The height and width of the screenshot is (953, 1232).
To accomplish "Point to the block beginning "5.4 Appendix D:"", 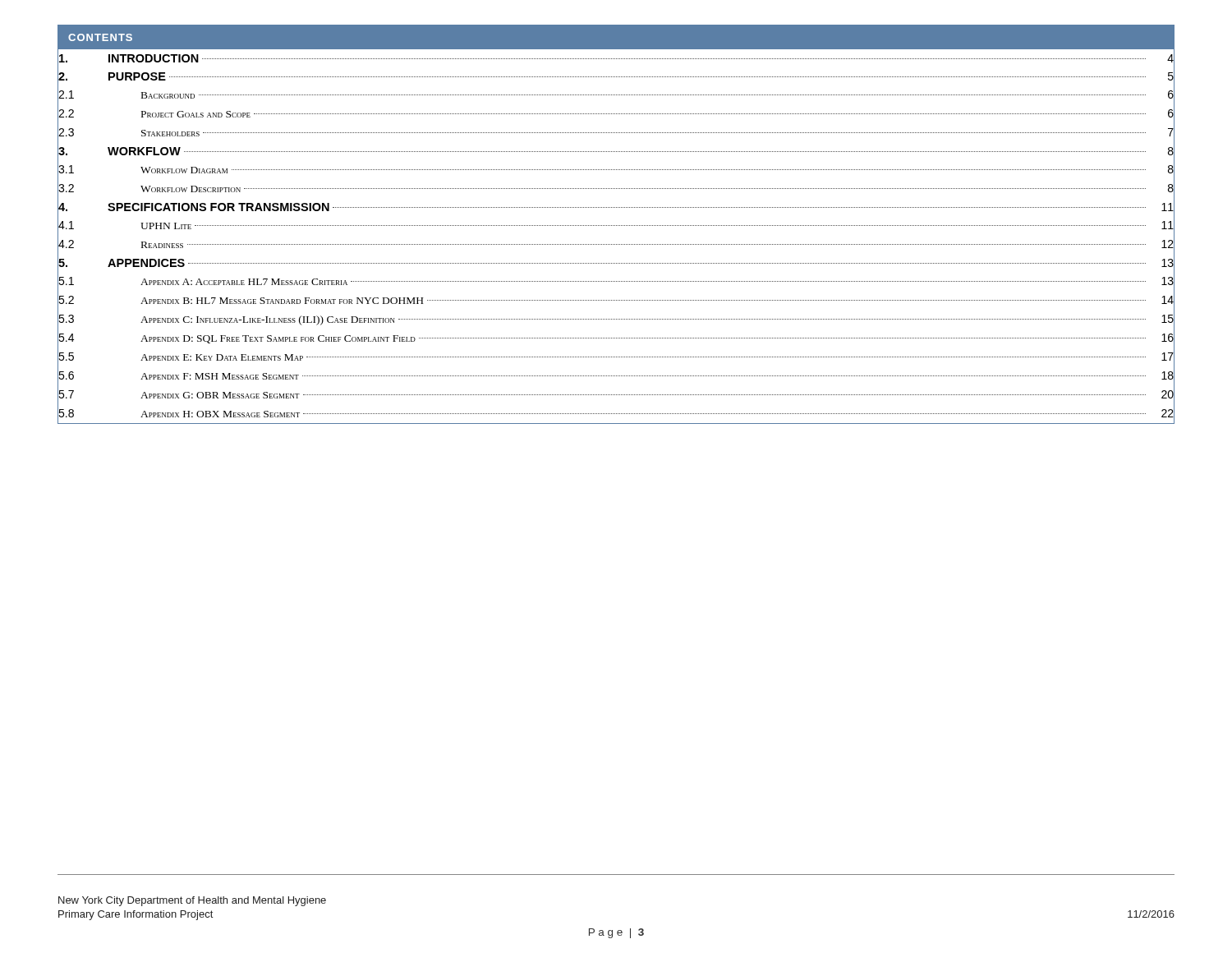I will tap(616, 338).
